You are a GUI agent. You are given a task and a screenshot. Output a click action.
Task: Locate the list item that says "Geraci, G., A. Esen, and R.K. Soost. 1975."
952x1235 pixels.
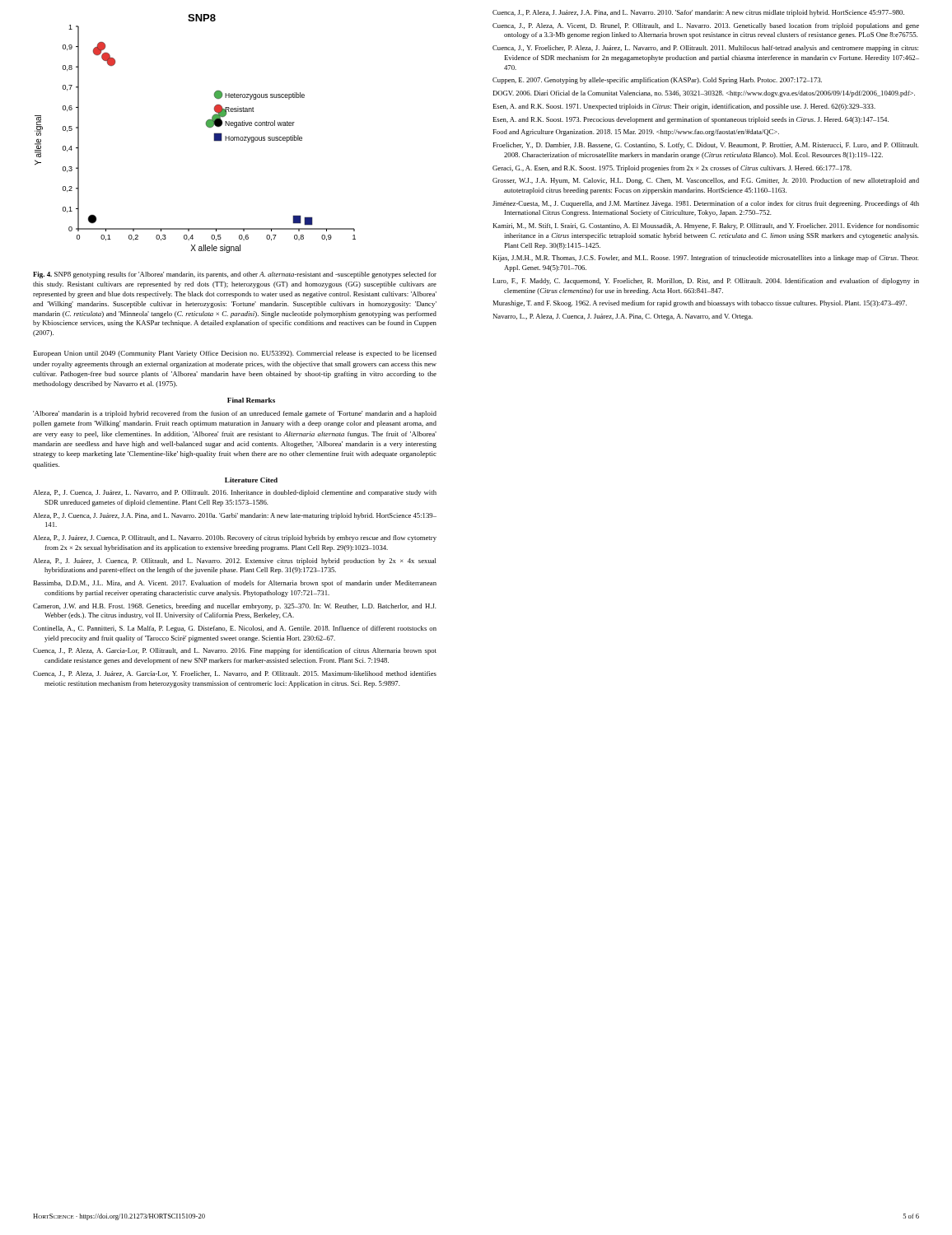(672, 168)
